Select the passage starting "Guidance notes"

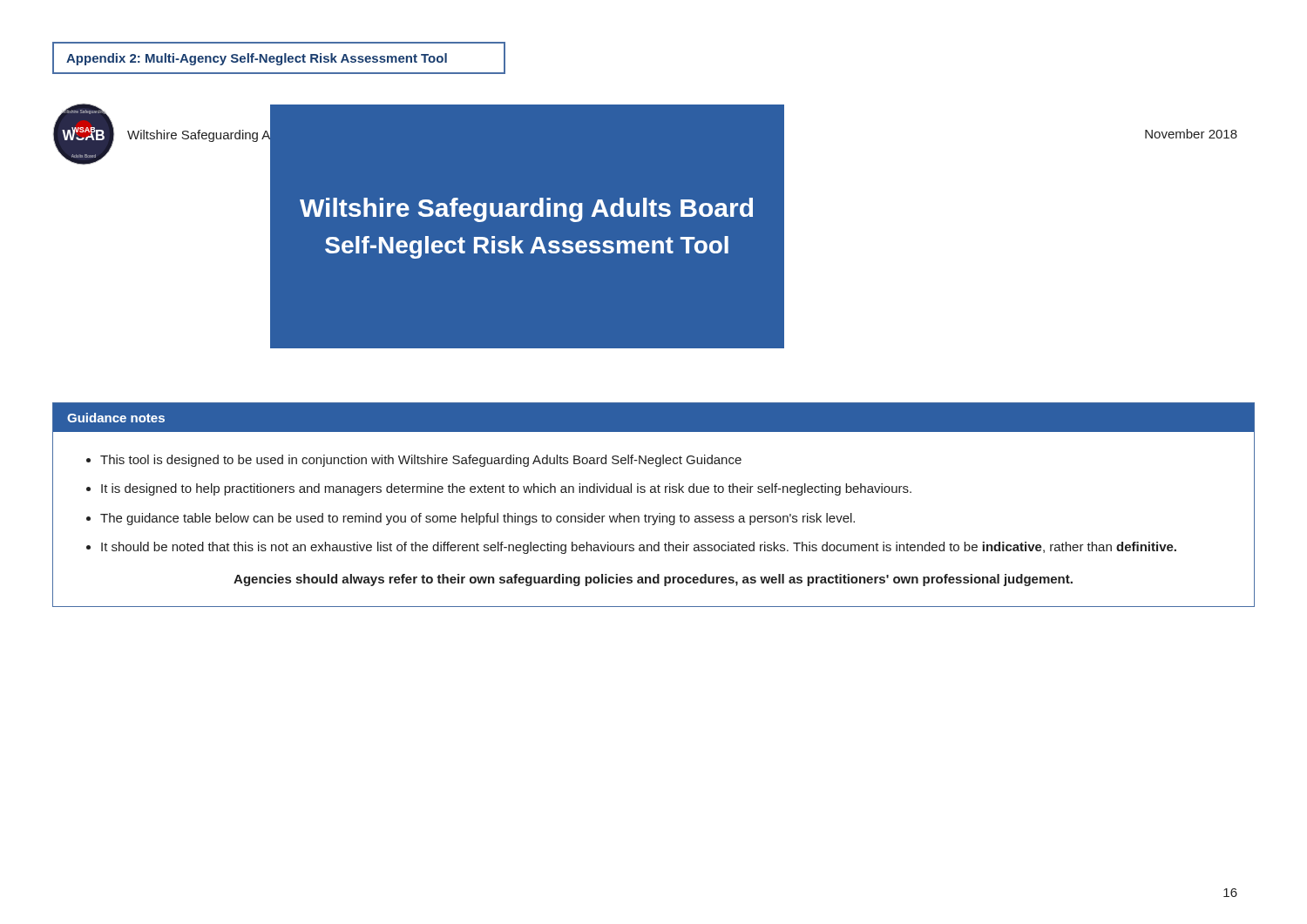tap(116, 418)
